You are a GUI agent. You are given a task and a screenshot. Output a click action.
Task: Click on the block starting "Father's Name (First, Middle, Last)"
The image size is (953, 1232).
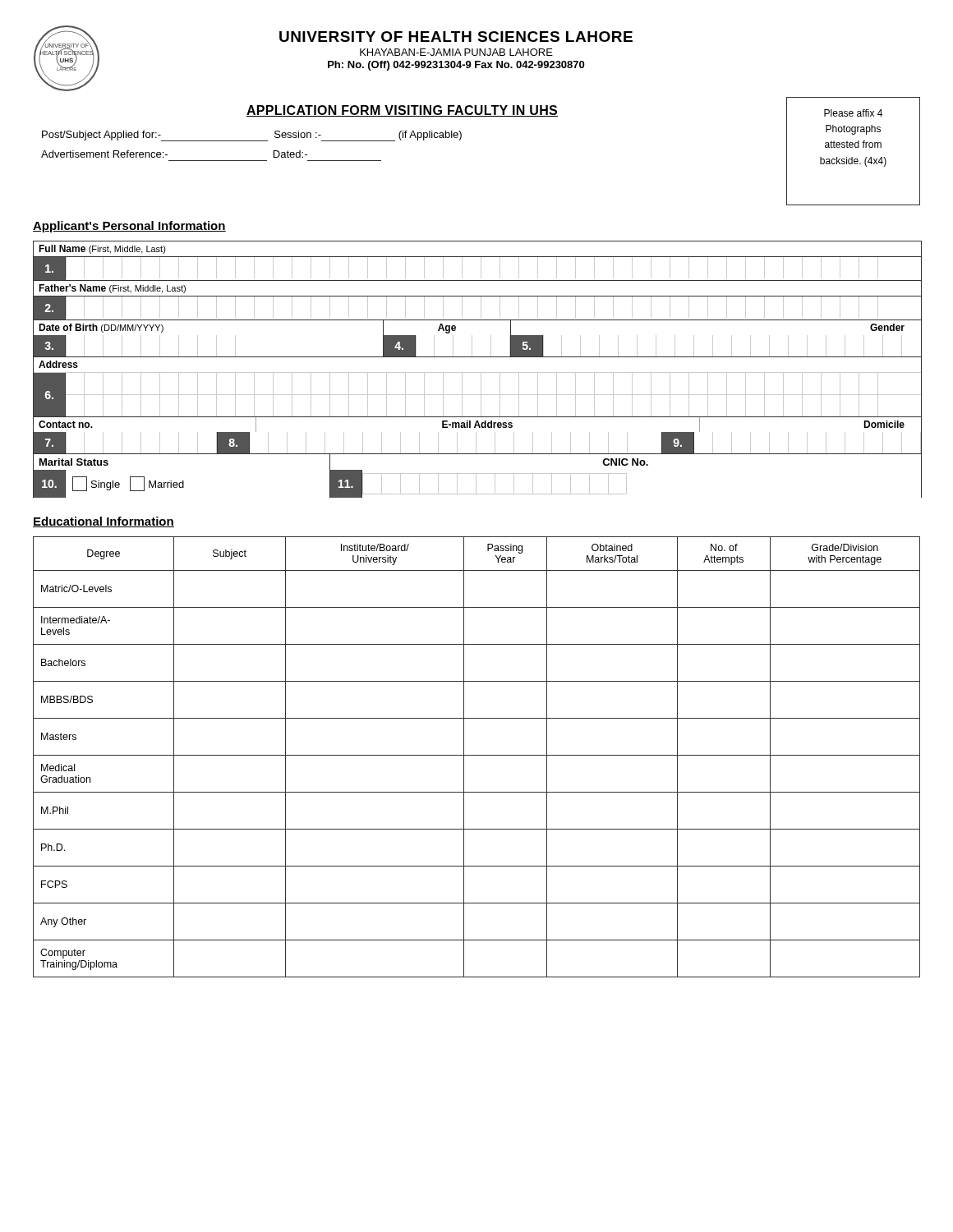pyautogui.click(x=112, y=288)
